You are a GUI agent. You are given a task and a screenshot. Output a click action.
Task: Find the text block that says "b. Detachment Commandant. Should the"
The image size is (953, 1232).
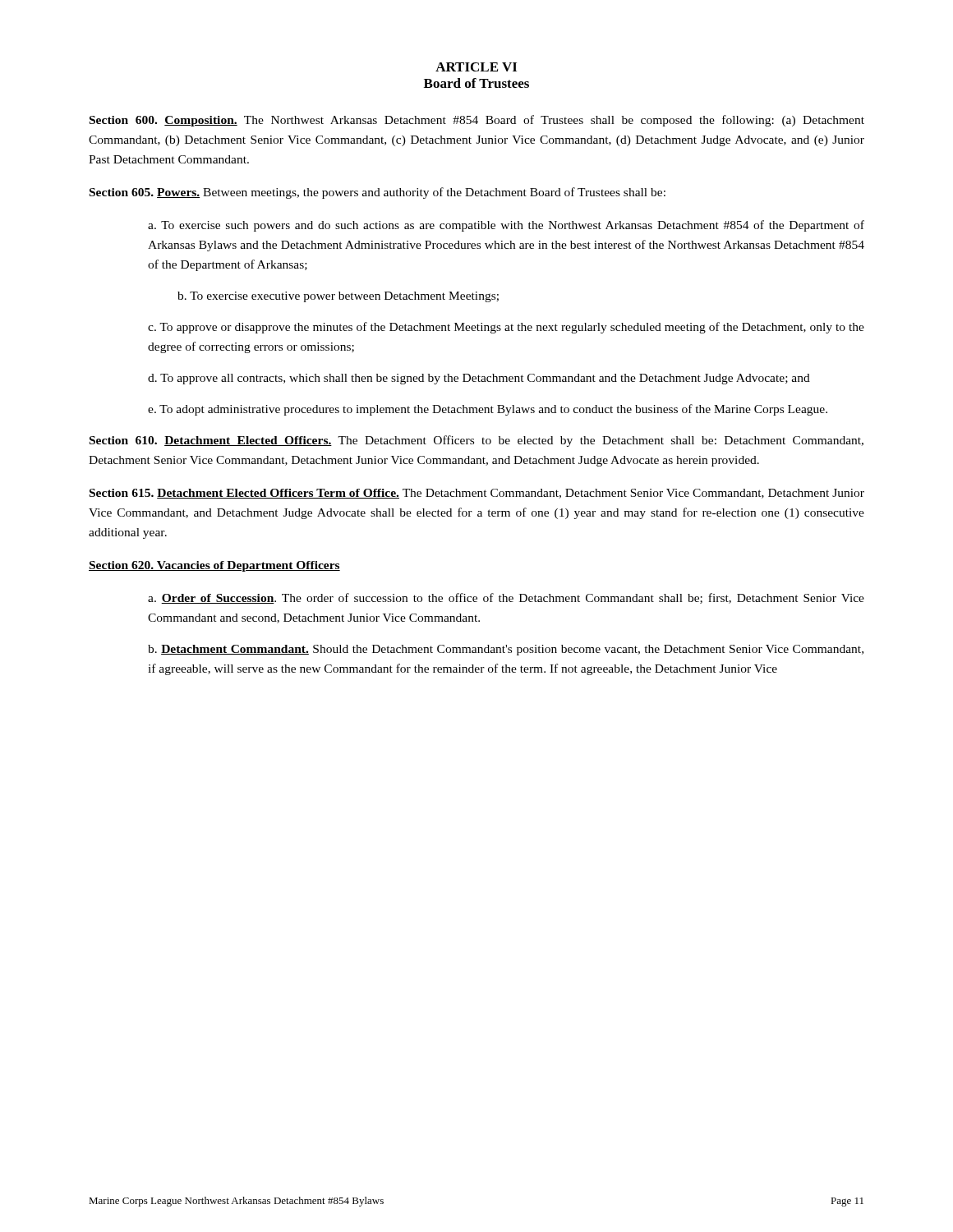pos(506,659)
